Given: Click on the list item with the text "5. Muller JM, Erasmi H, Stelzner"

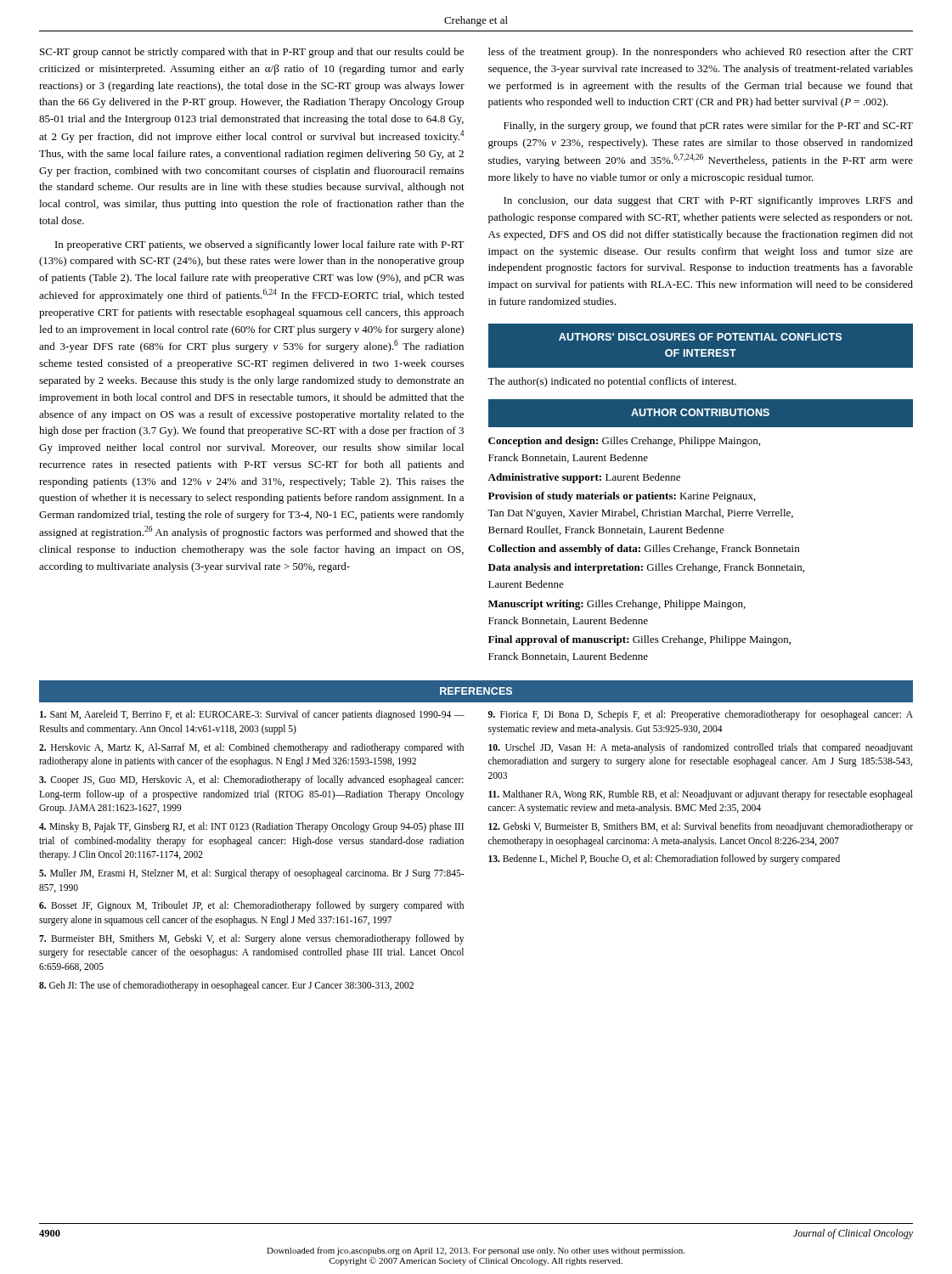Looking at the screenshot, I should click(x=252, y=880).
